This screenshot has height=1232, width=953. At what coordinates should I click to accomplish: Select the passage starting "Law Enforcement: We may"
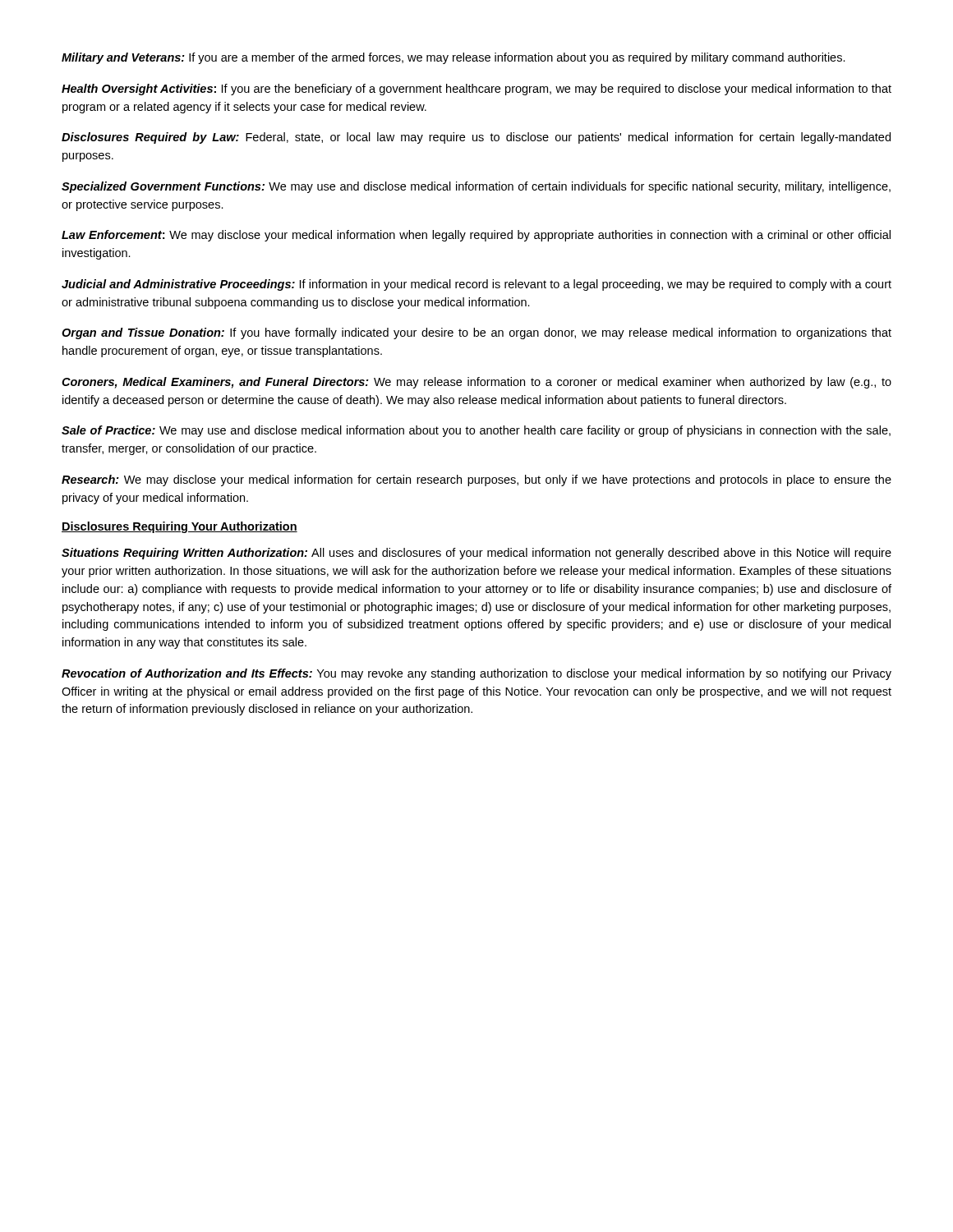(x=476, y=244)
